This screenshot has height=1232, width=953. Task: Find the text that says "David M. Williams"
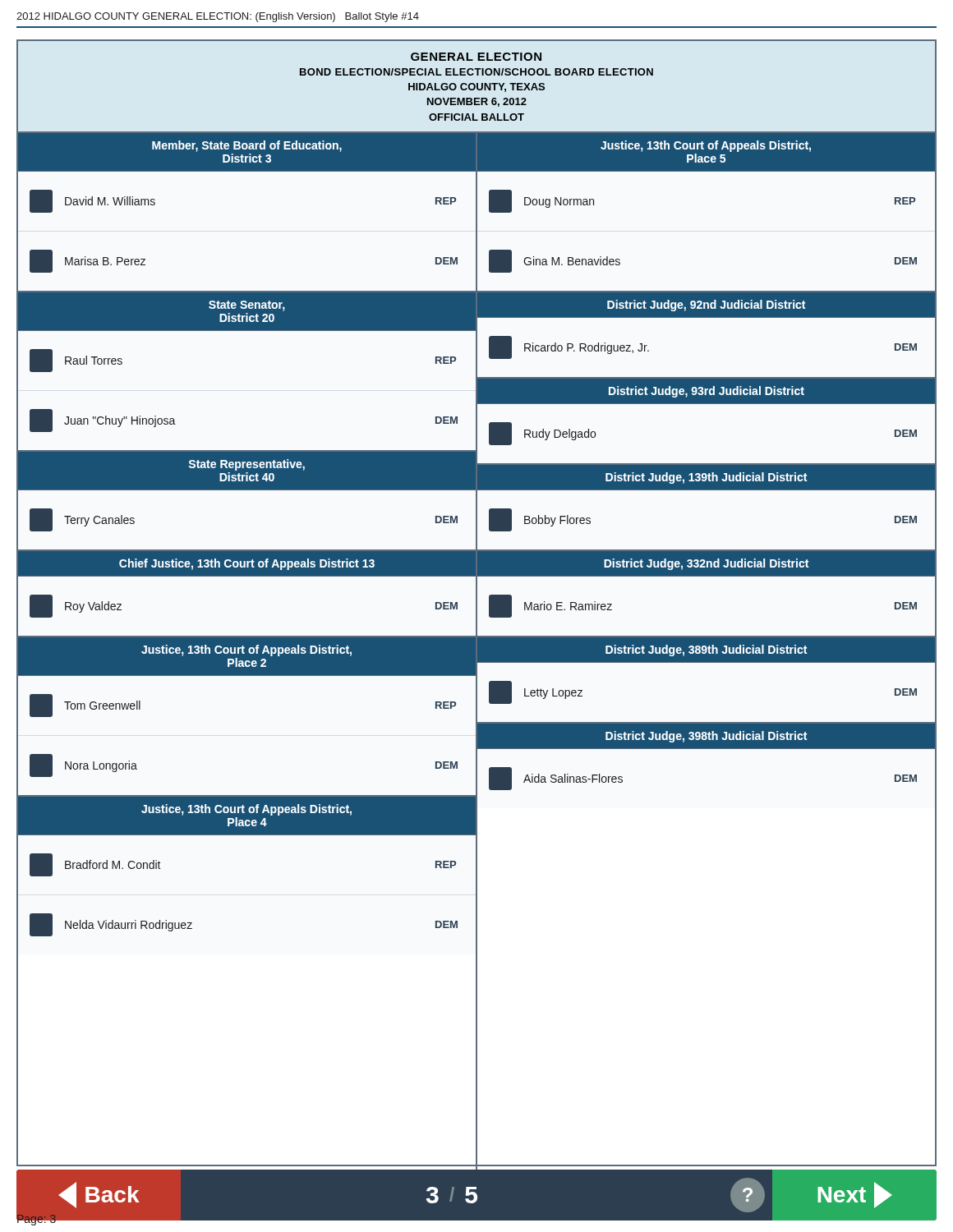110,201
